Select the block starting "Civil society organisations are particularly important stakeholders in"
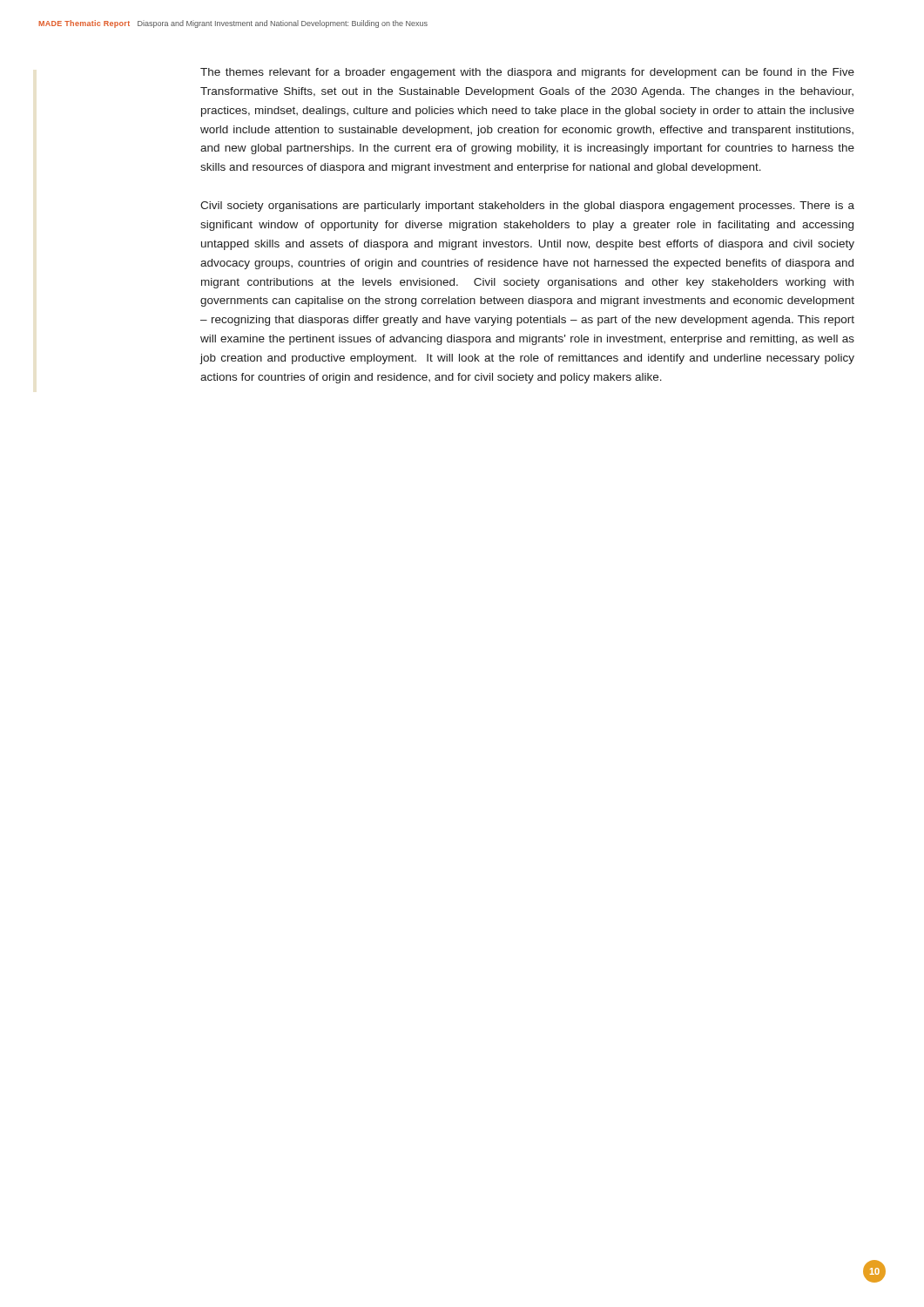 (527, 291)
